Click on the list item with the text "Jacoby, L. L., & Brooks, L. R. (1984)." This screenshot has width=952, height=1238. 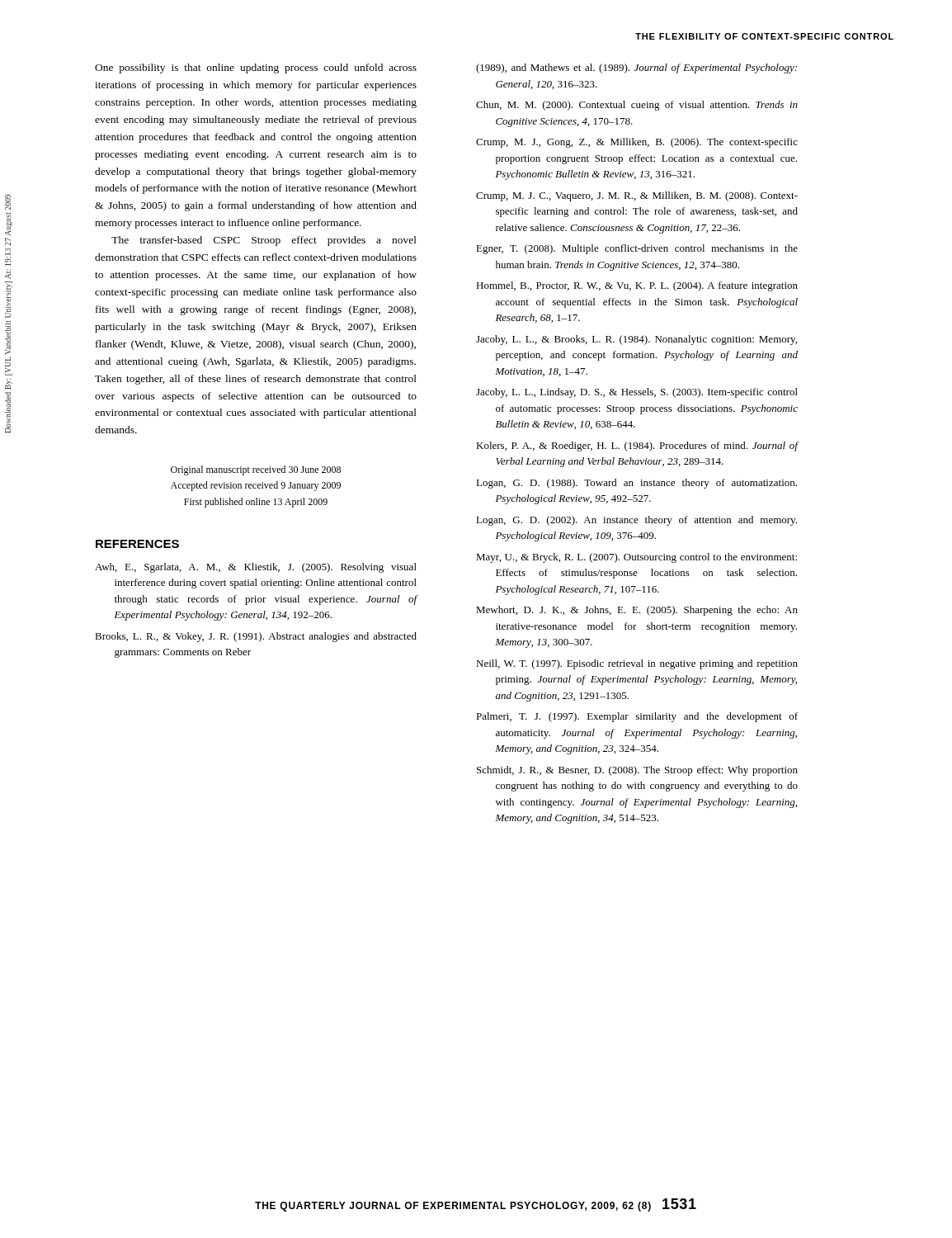[637, 354]
